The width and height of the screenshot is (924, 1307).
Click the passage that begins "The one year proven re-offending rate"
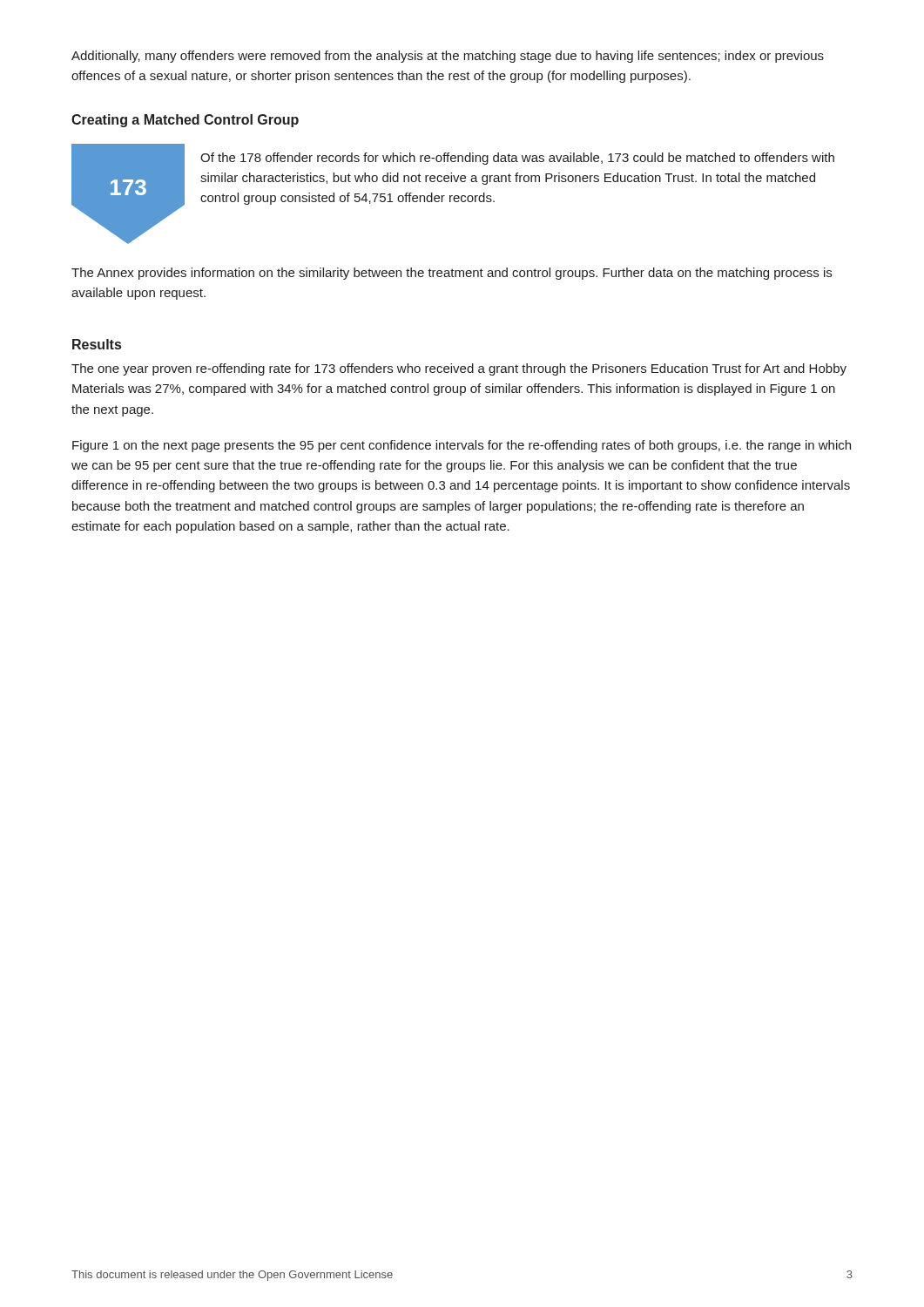tap(459, 388)
